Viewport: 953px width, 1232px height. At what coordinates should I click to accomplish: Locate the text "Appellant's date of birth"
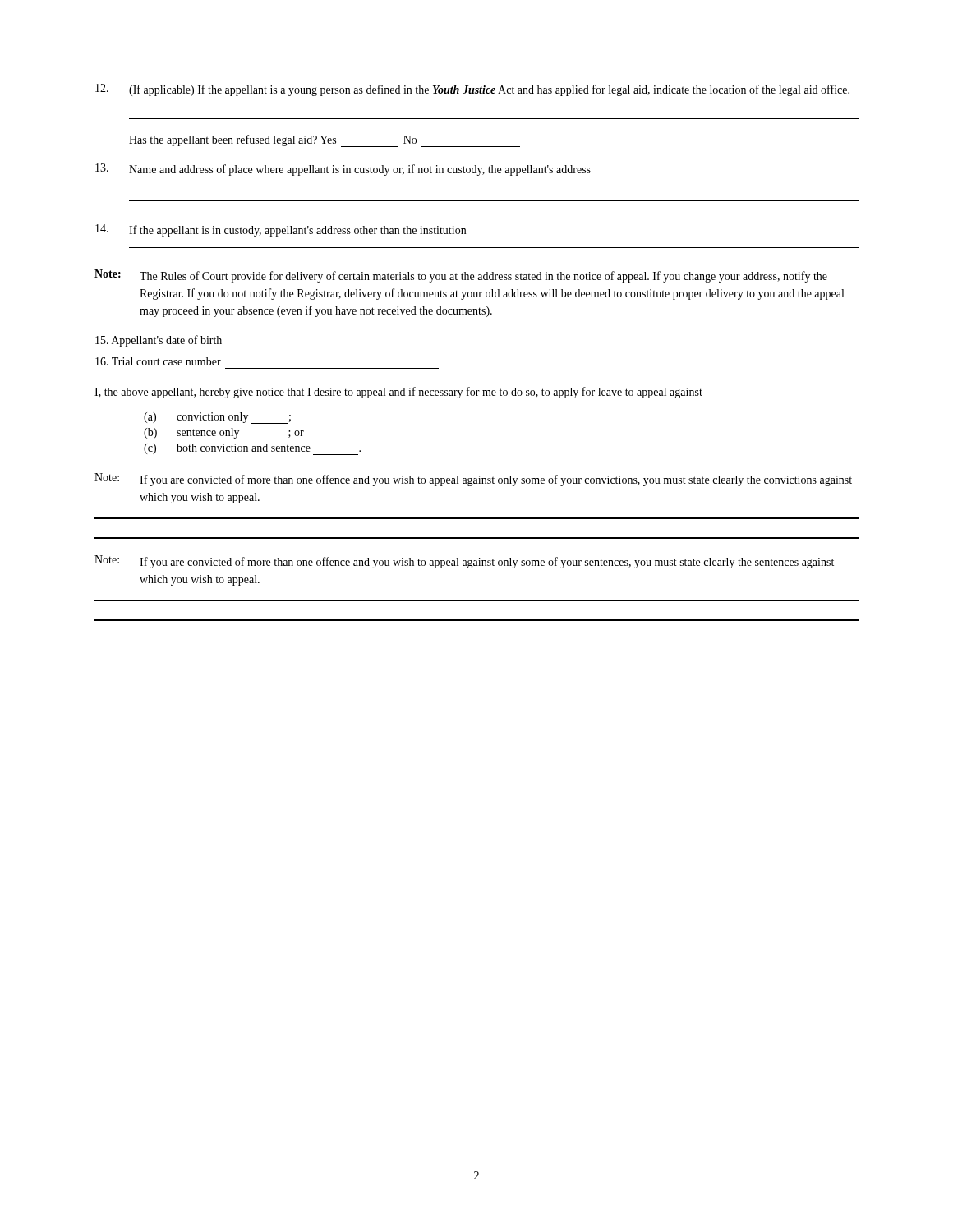pyautogui.click(x=291, y=341)
